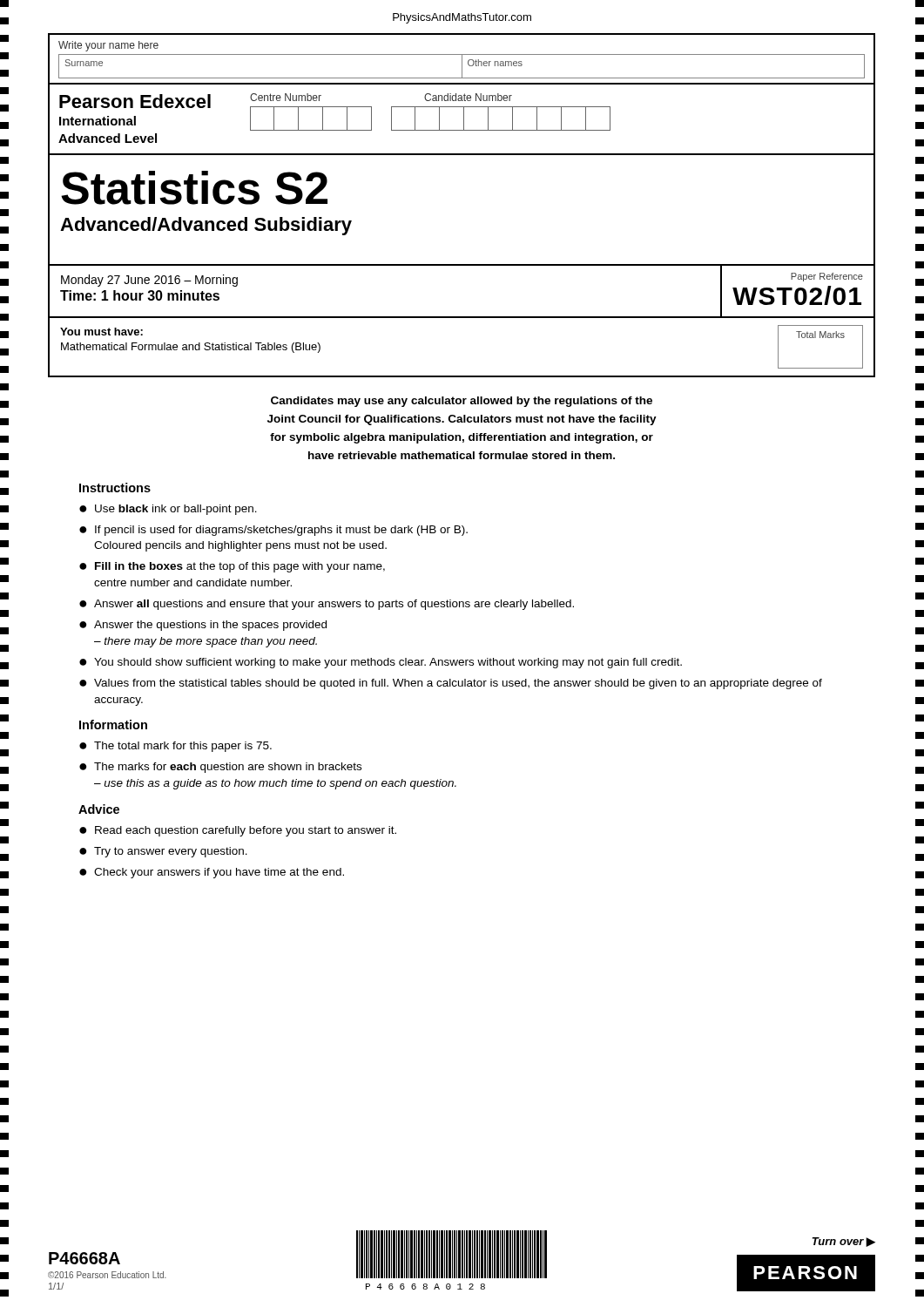The image size is (924, 1307).
Task: Locate the block of text that opens with "● Use black ink"
Action: coord(168,510)
